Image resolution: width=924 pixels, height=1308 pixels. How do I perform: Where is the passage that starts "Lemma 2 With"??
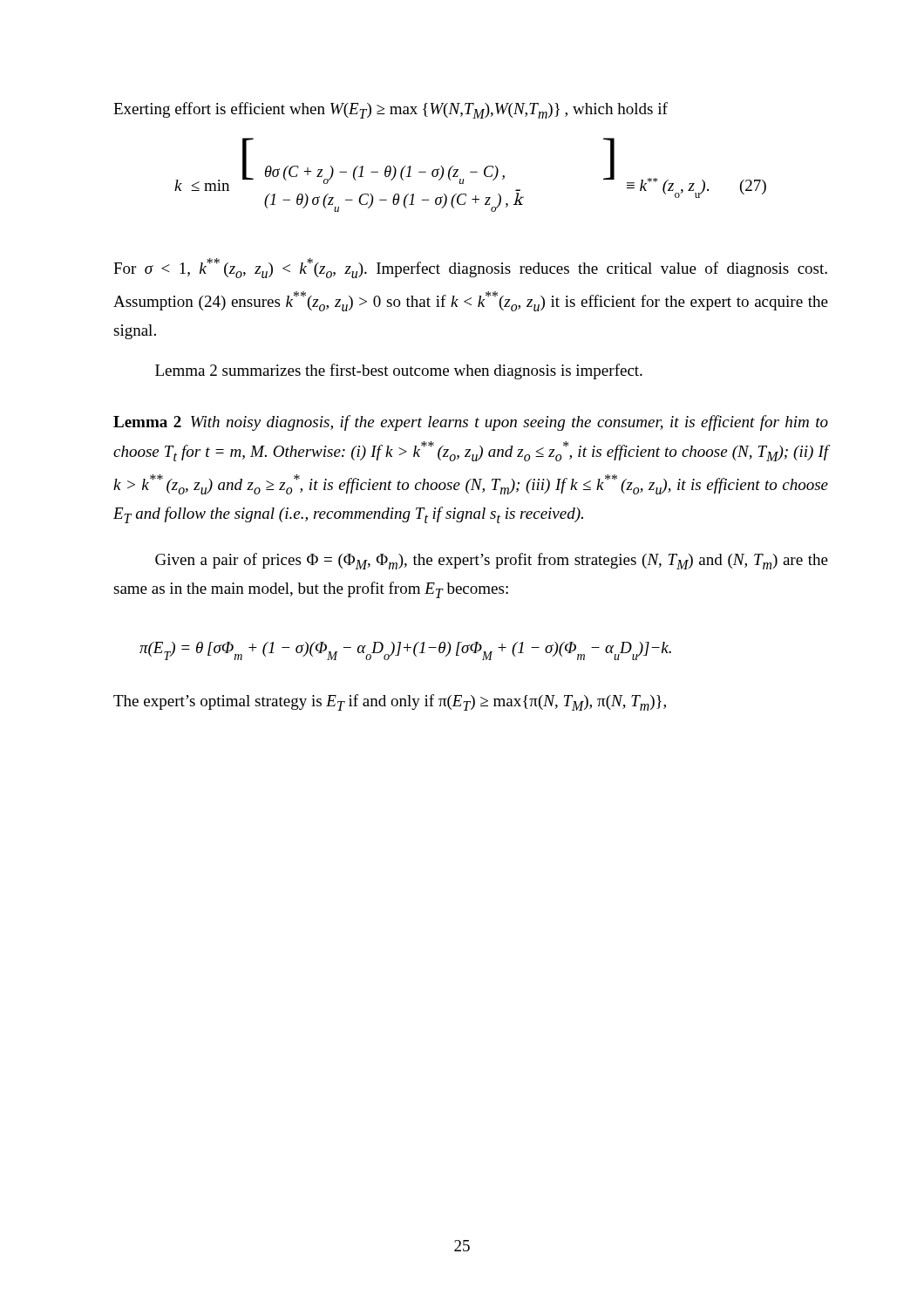(x=471, y=469)
